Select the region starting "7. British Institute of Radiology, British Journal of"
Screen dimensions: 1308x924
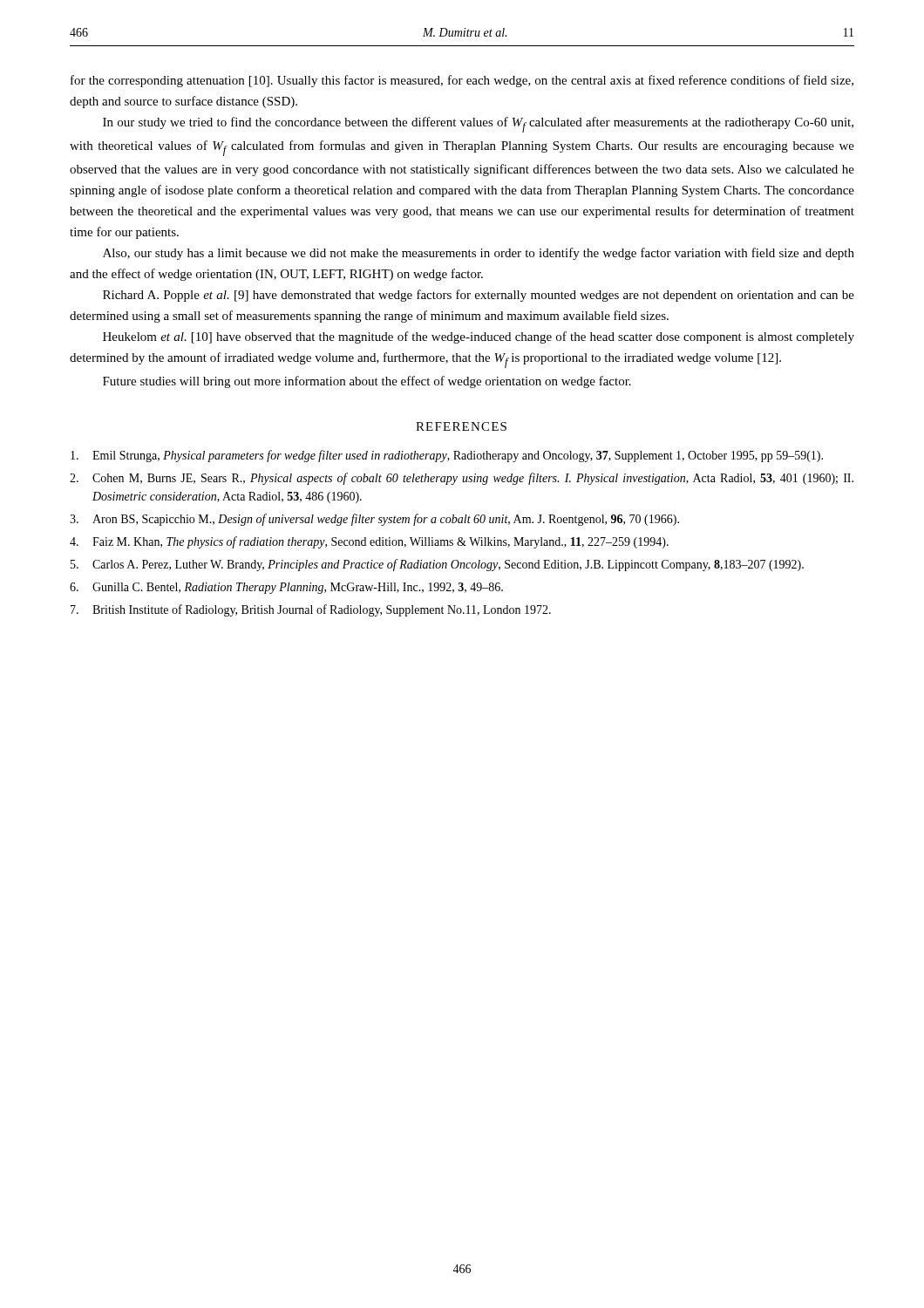[311, 610]
